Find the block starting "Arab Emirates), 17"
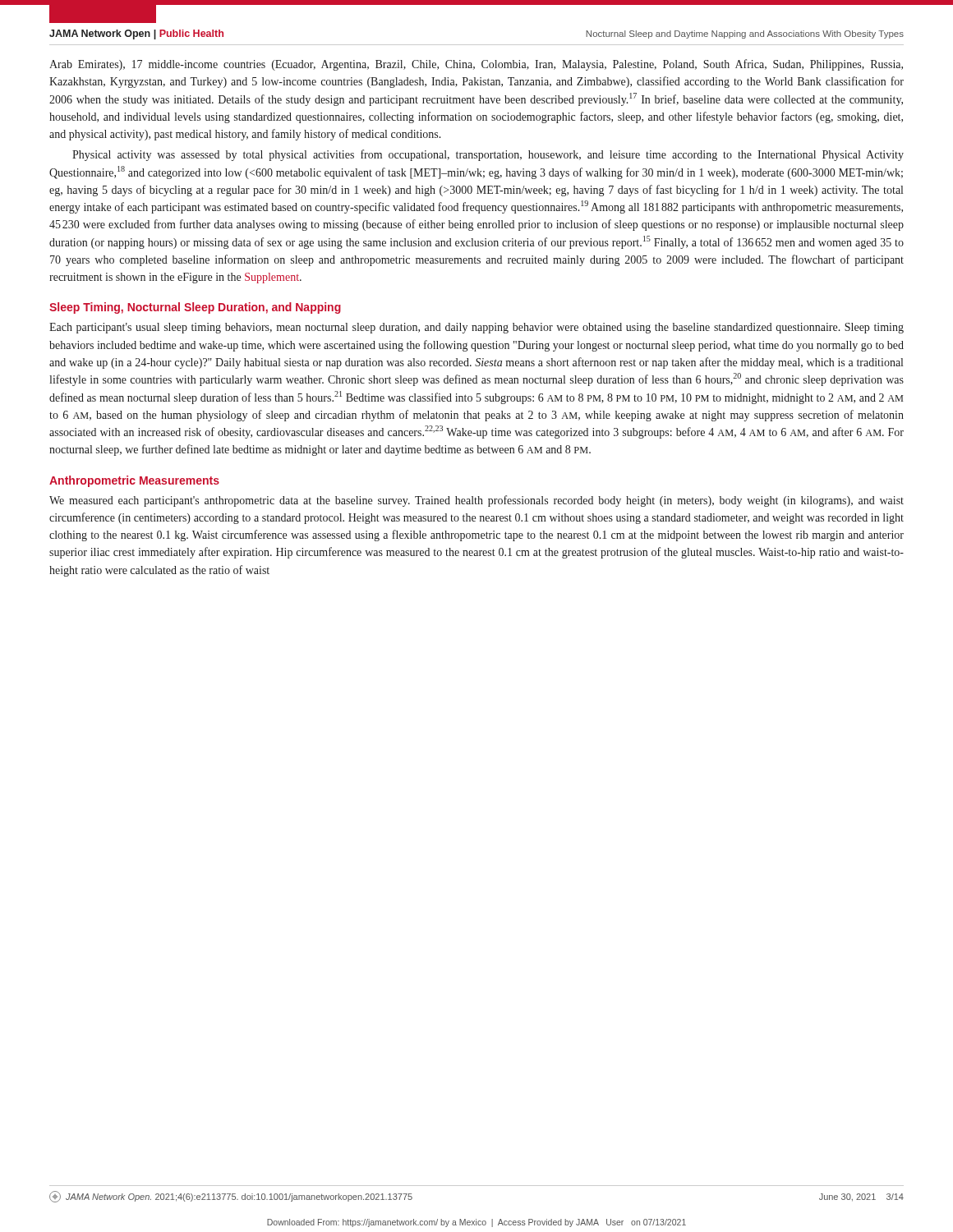 [x=476, y=99]
